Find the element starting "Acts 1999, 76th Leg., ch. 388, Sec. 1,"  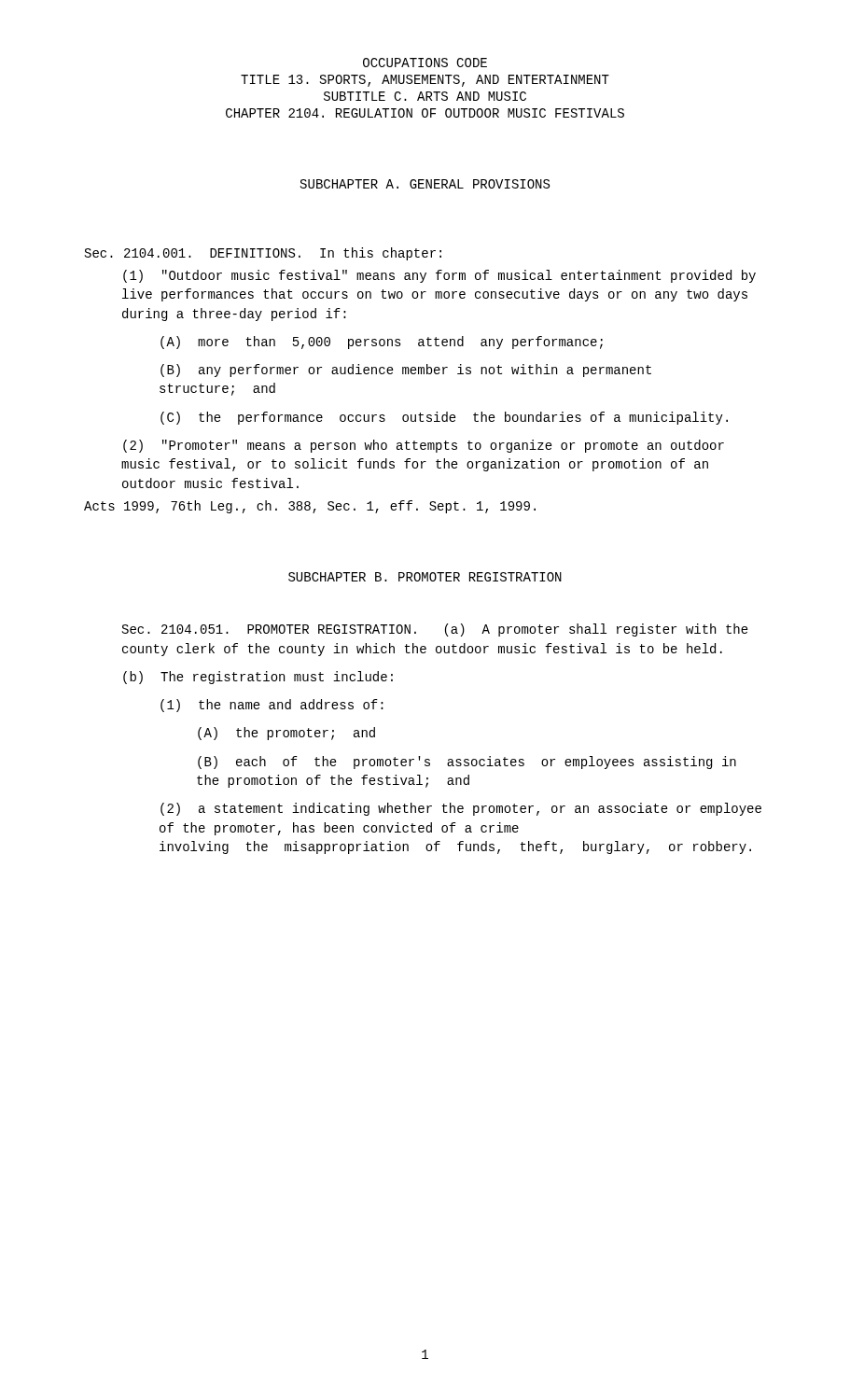311,507
